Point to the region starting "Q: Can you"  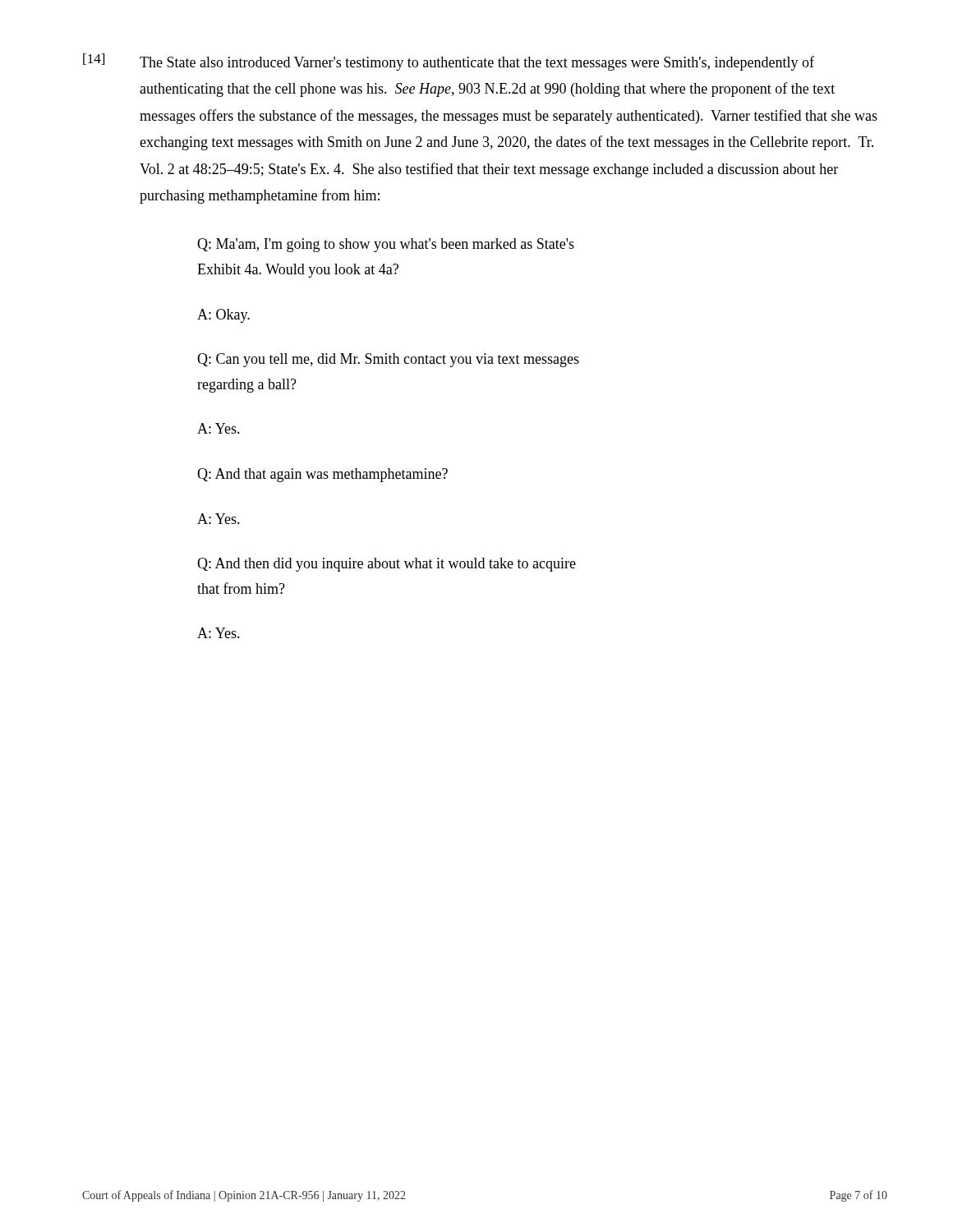tap(388, 372)
